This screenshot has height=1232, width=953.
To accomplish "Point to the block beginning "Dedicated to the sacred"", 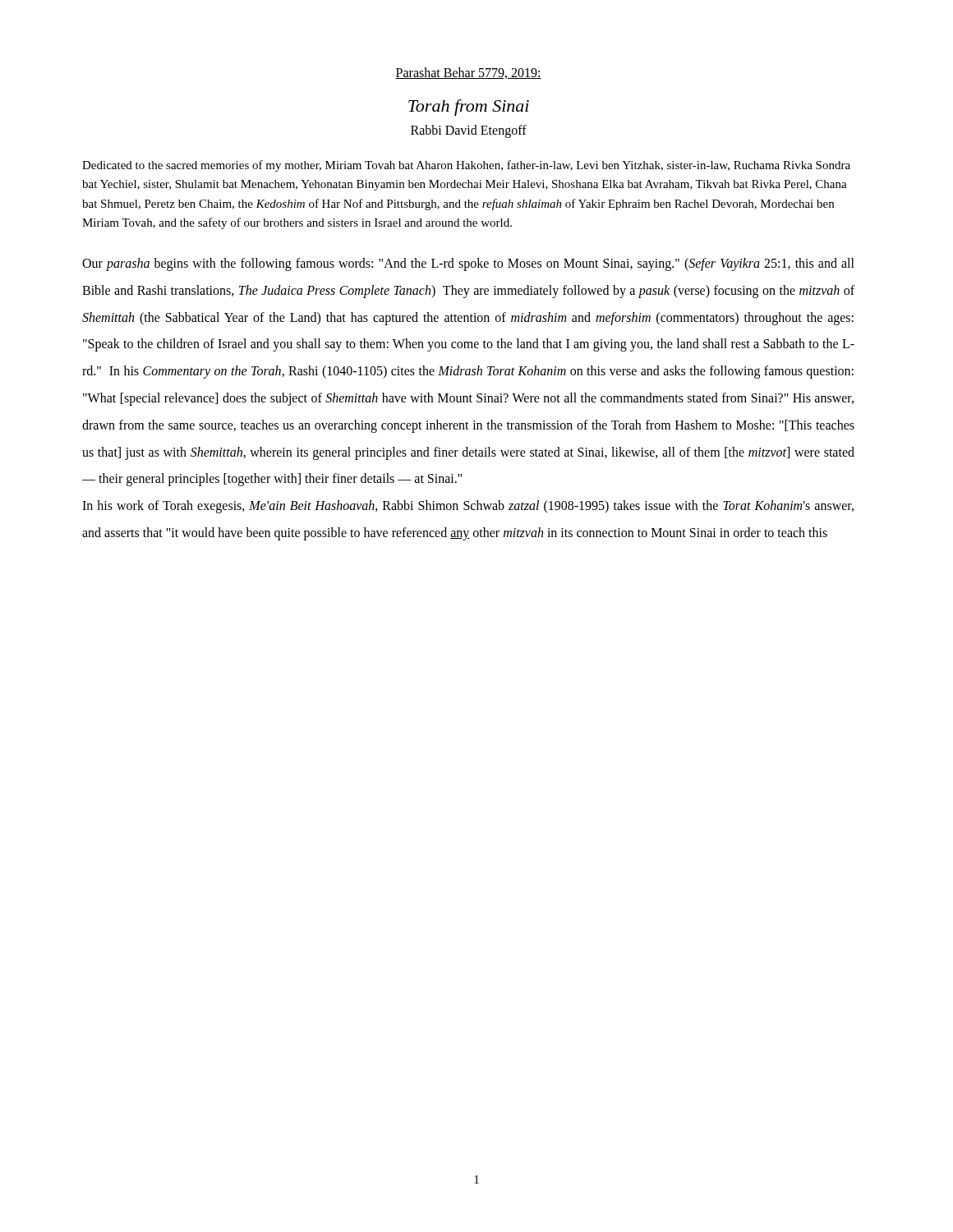I will 466,194.
